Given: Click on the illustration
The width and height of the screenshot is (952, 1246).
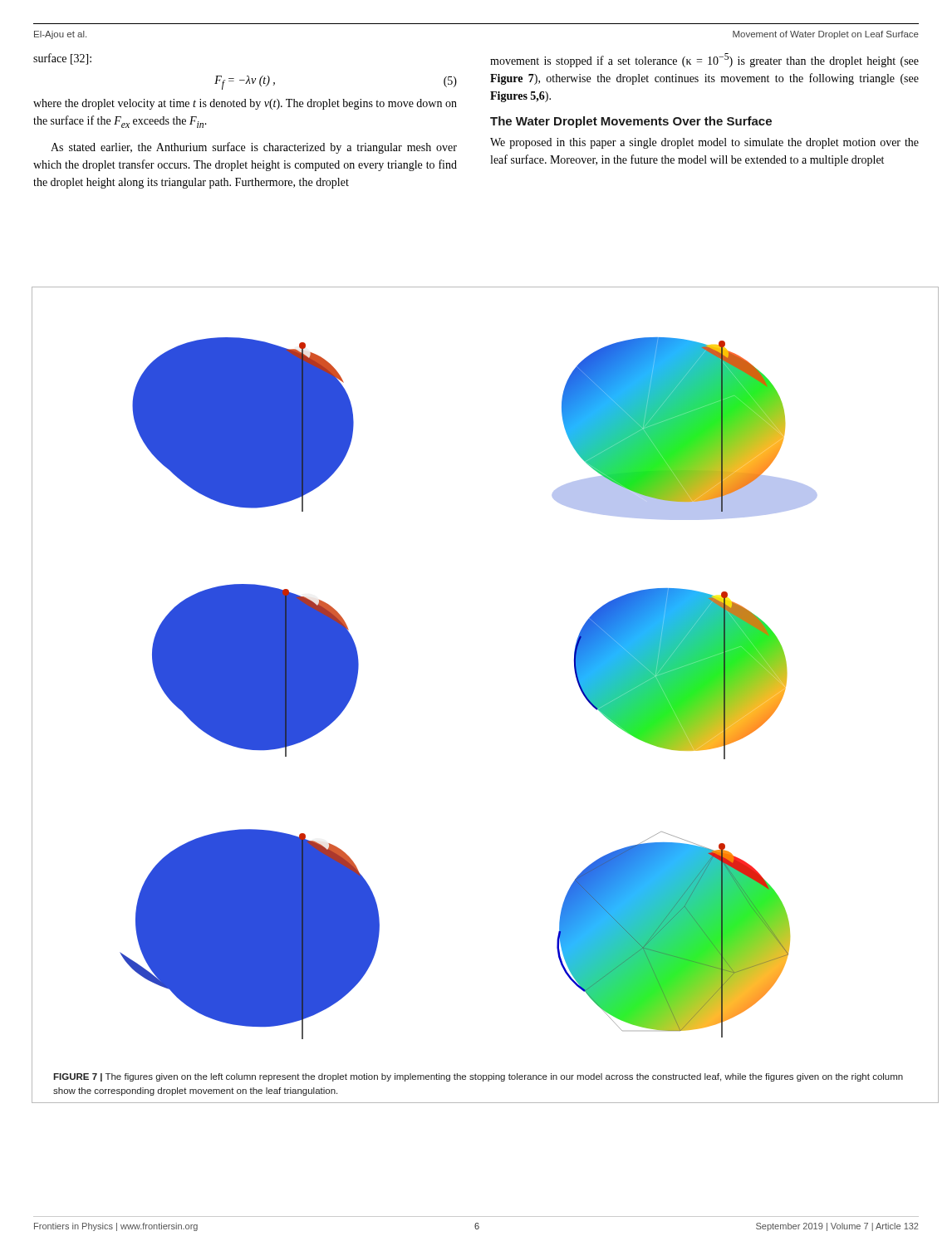Looking at the screenshot, I should pyautogui.click(x=485, y=695).
